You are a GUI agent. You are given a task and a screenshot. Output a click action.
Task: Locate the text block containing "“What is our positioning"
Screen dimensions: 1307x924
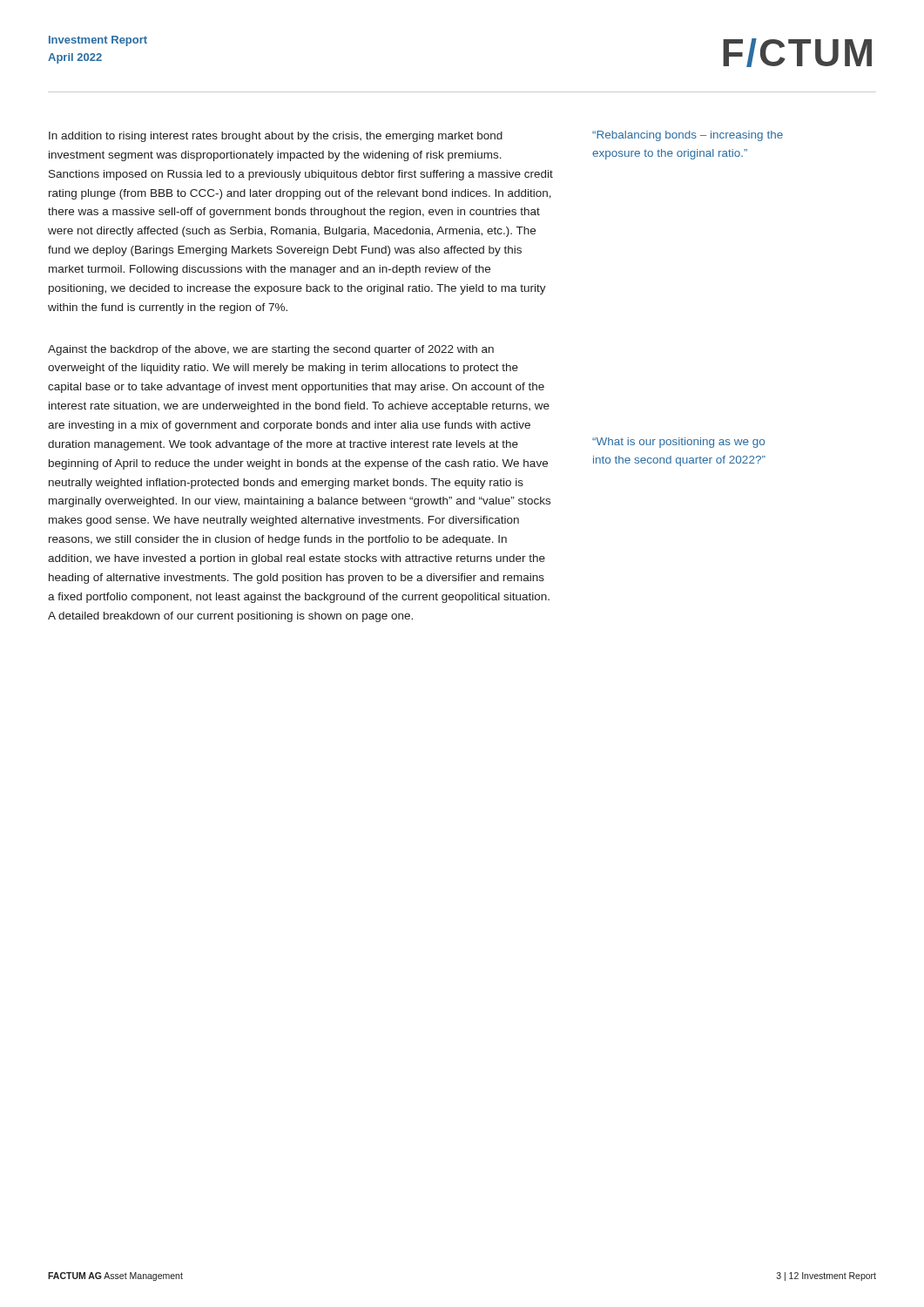[x=679, y=450]
